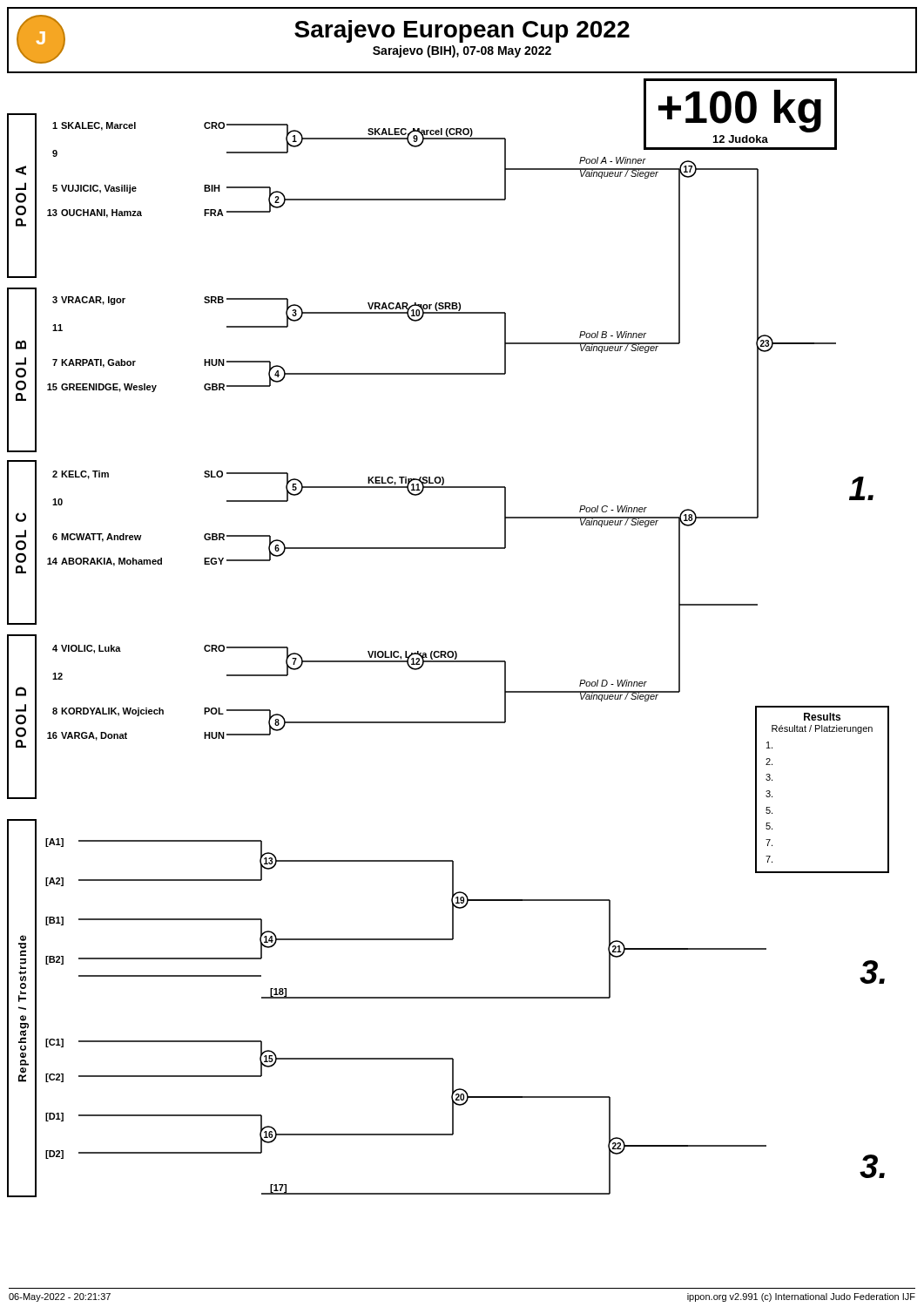Select the section header that says "Repechage / Trostrunde"
924x1307 pixels.
pos(22,1008)
